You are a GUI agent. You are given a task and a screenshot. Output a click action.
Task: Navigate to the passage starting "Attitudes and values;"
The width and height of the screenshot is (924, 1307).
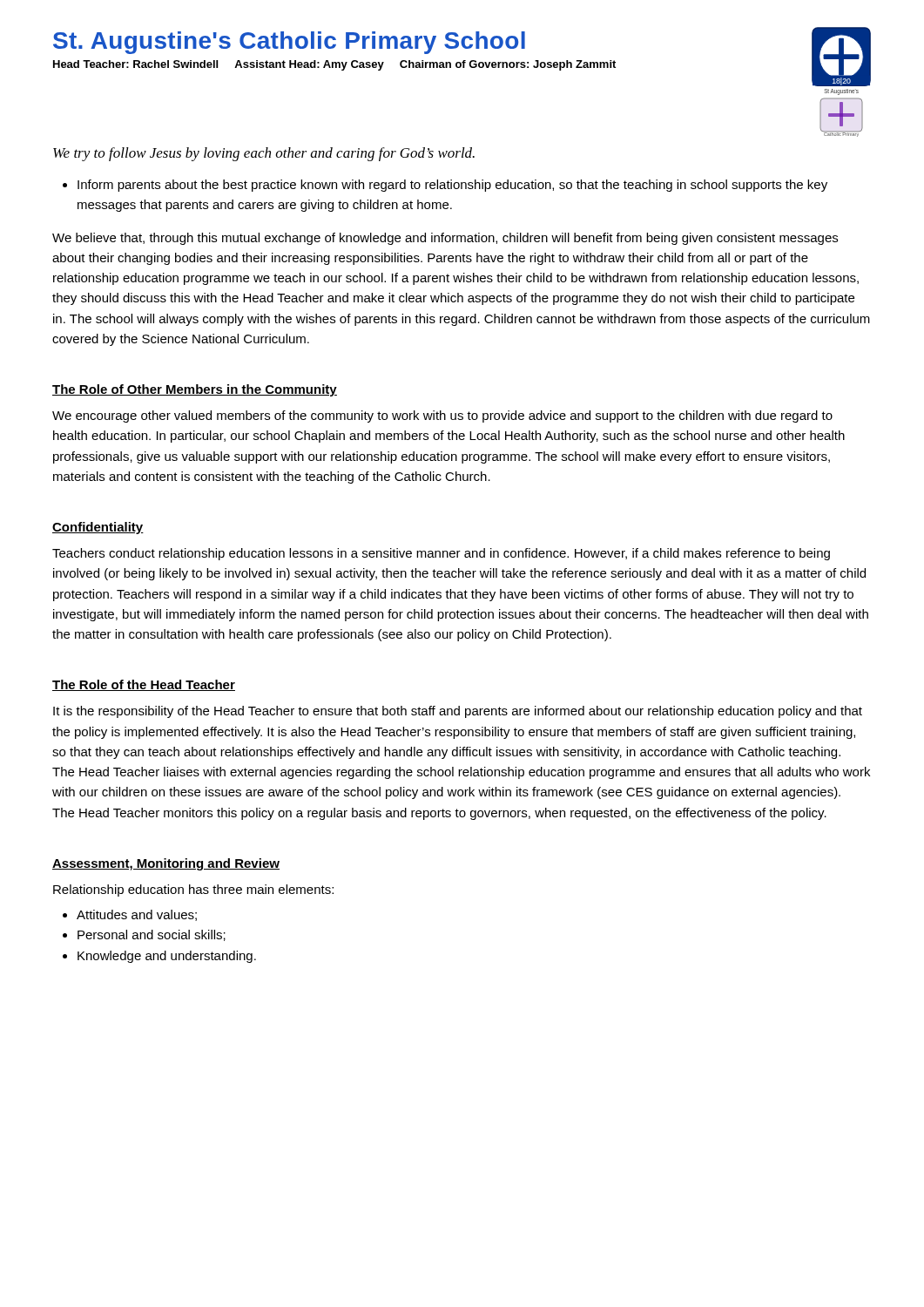click(130, 915)
